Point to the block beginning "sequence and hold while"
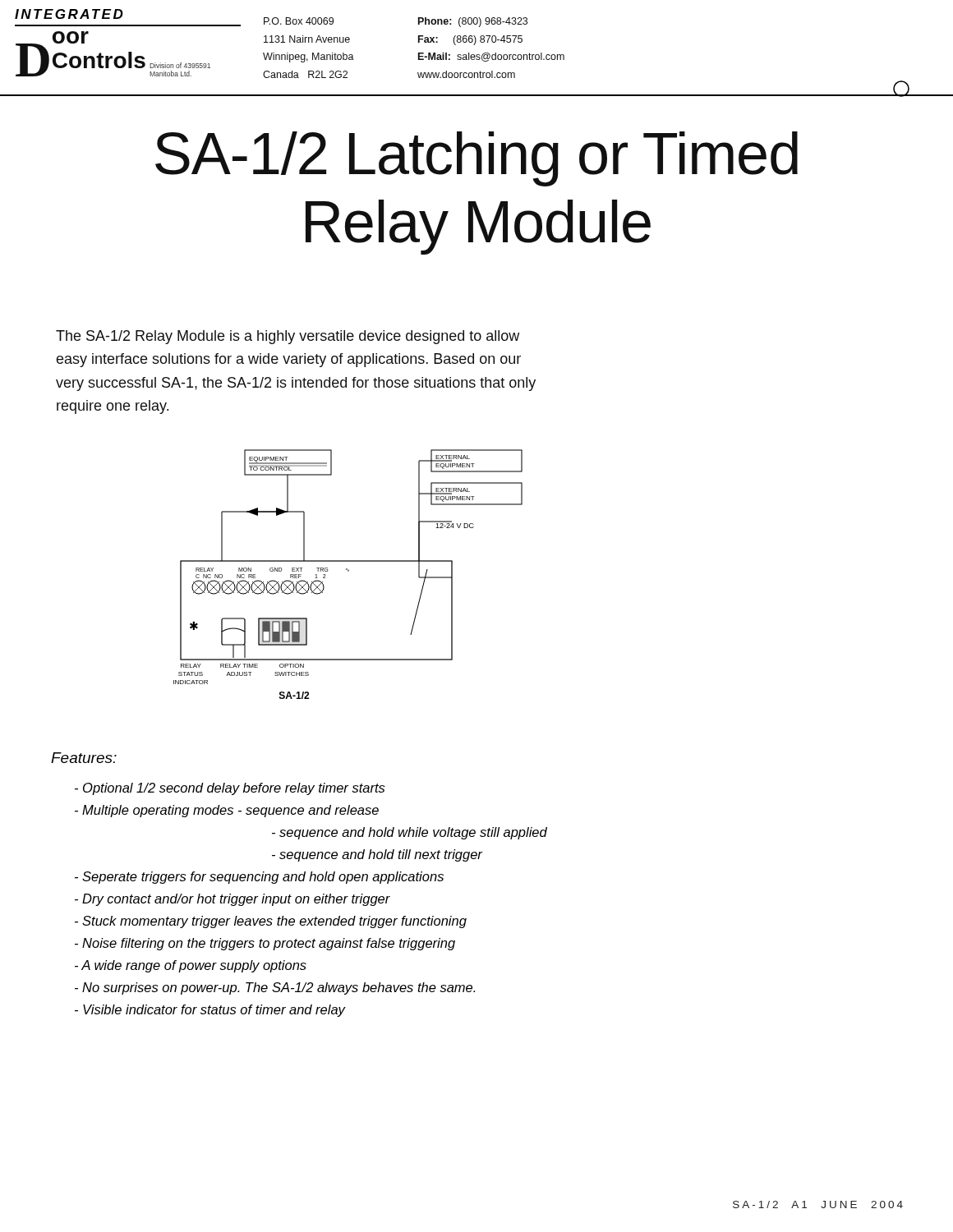This screenshot has width=953, height=1232. (409, 832)
